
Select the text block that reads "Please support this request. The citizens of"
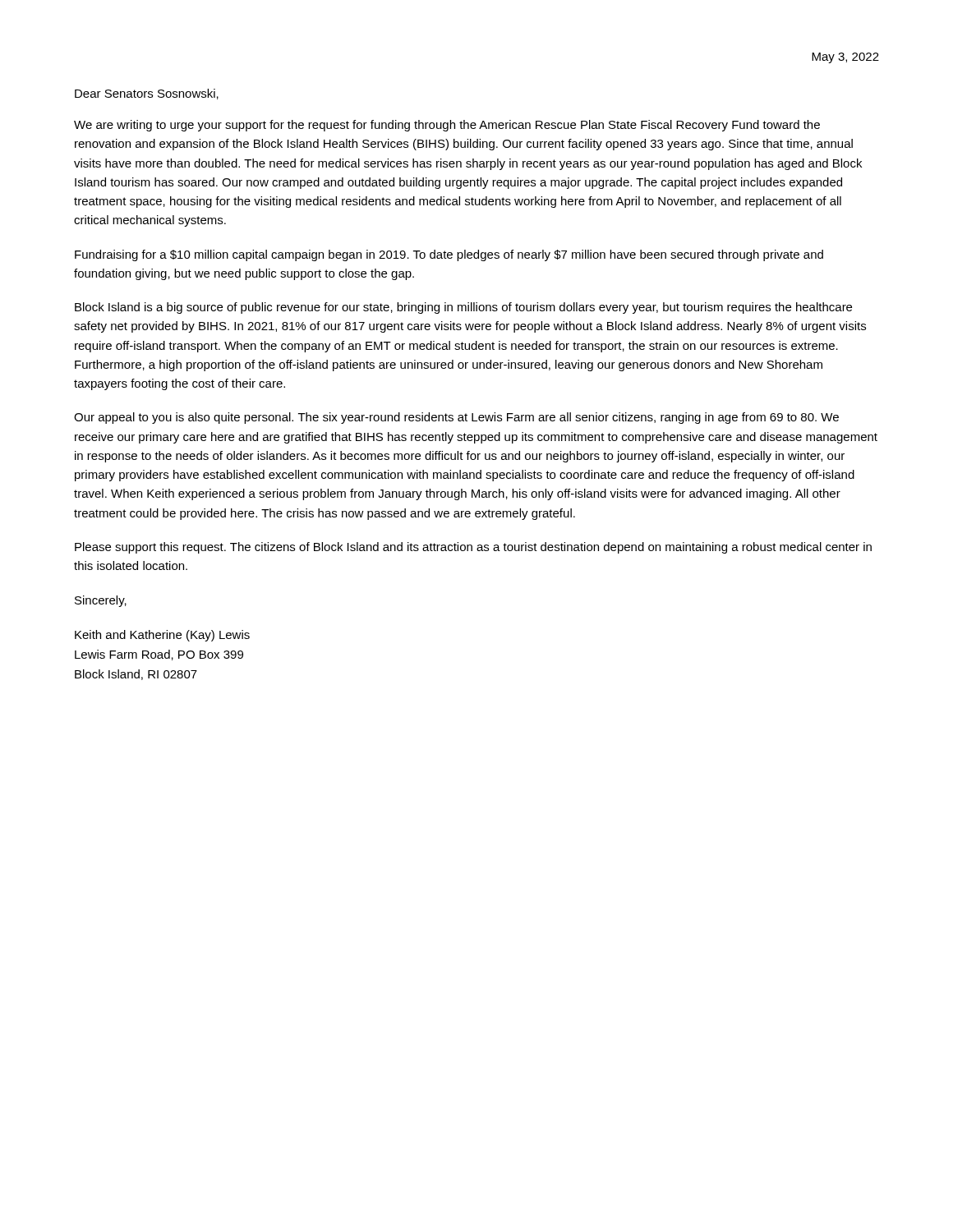473,556
